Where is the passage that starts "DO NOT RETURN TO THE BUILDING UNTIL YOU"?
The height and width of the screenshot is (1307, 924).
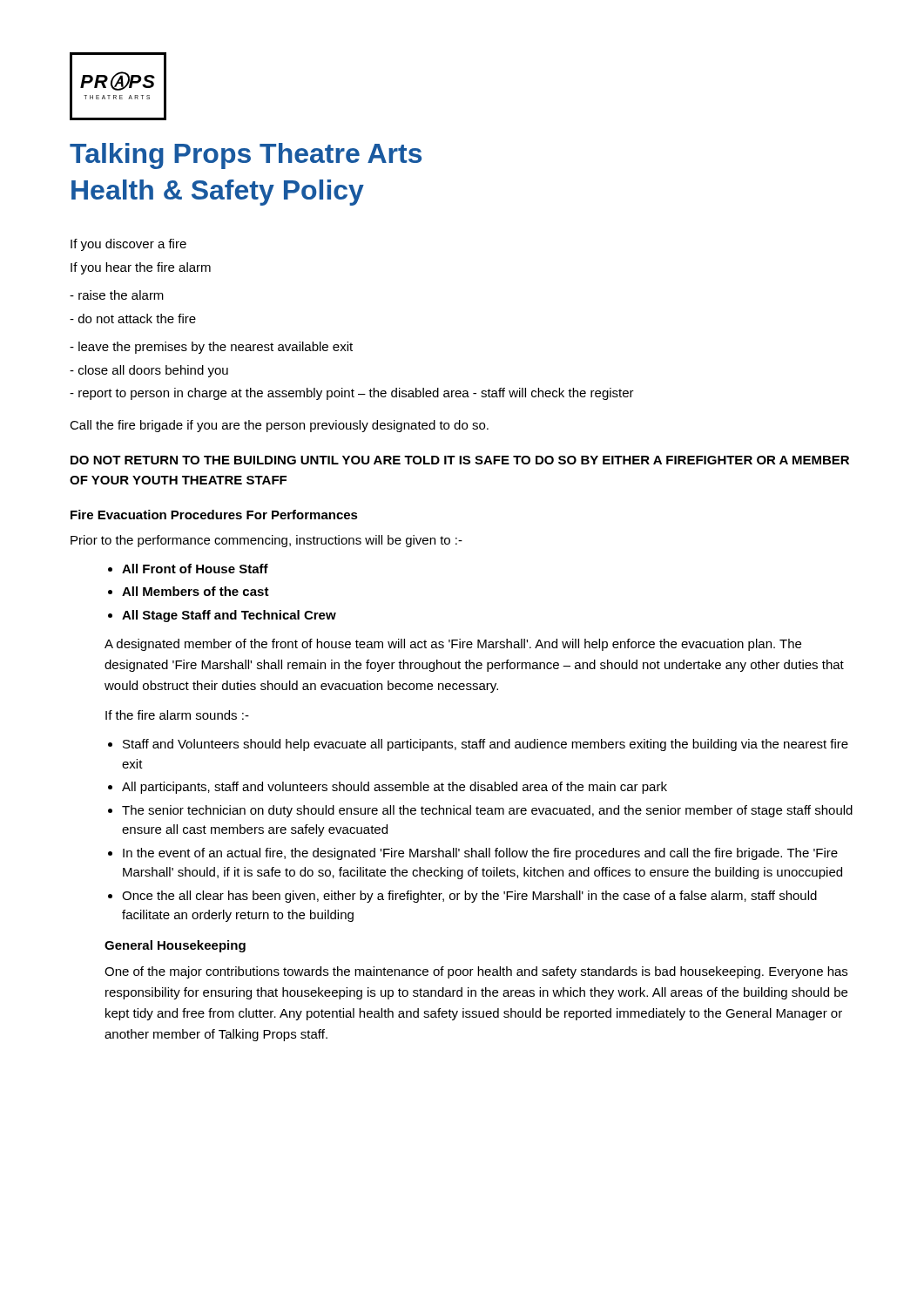(460, 470)
